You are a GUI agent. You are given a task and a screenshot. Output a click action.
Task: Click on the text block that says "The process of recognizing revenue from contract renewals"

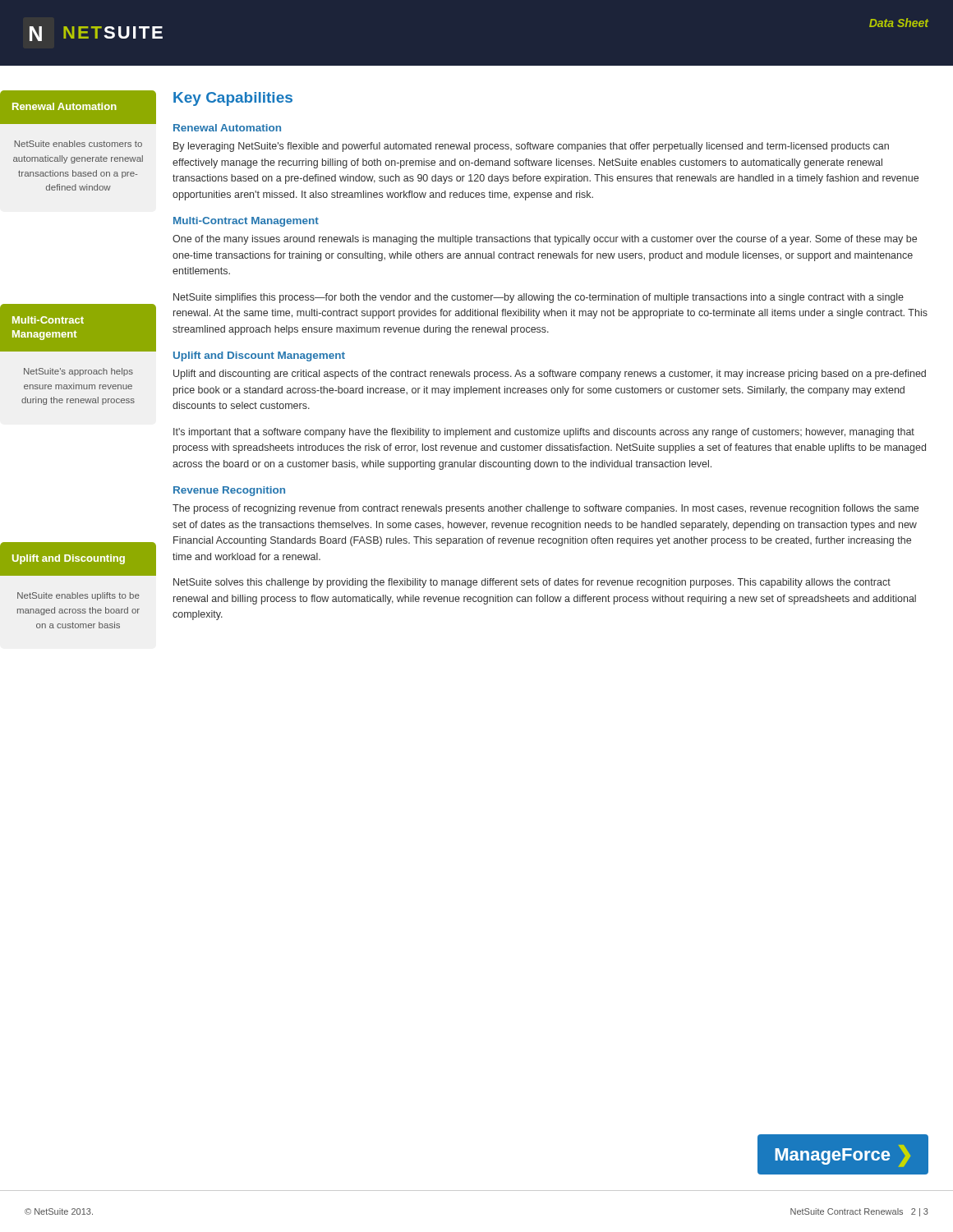[x=546, y=532]
